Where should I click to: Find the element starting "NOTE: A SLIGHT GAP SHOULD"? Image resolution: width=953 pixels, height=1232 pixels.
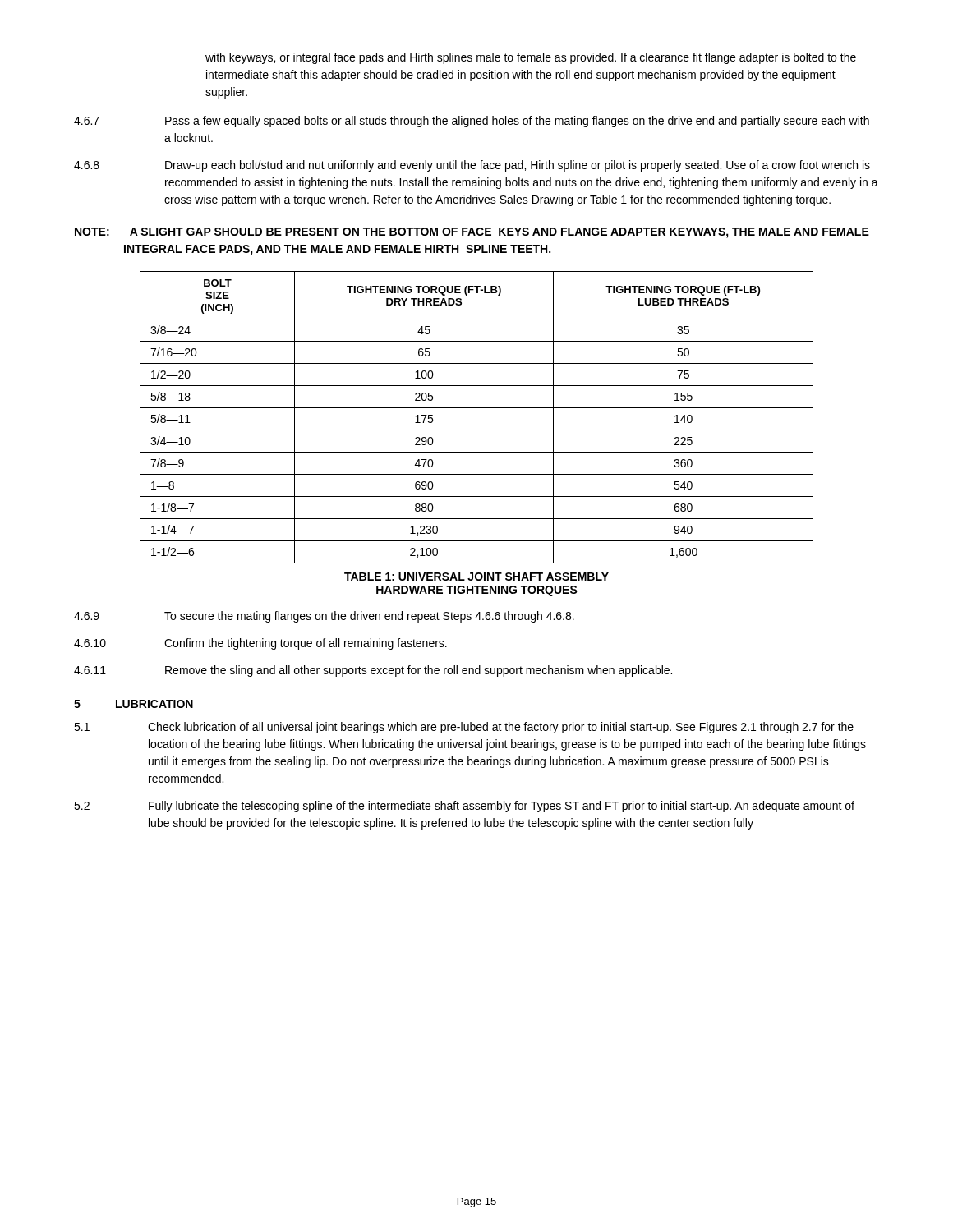(x=476, y=241)
